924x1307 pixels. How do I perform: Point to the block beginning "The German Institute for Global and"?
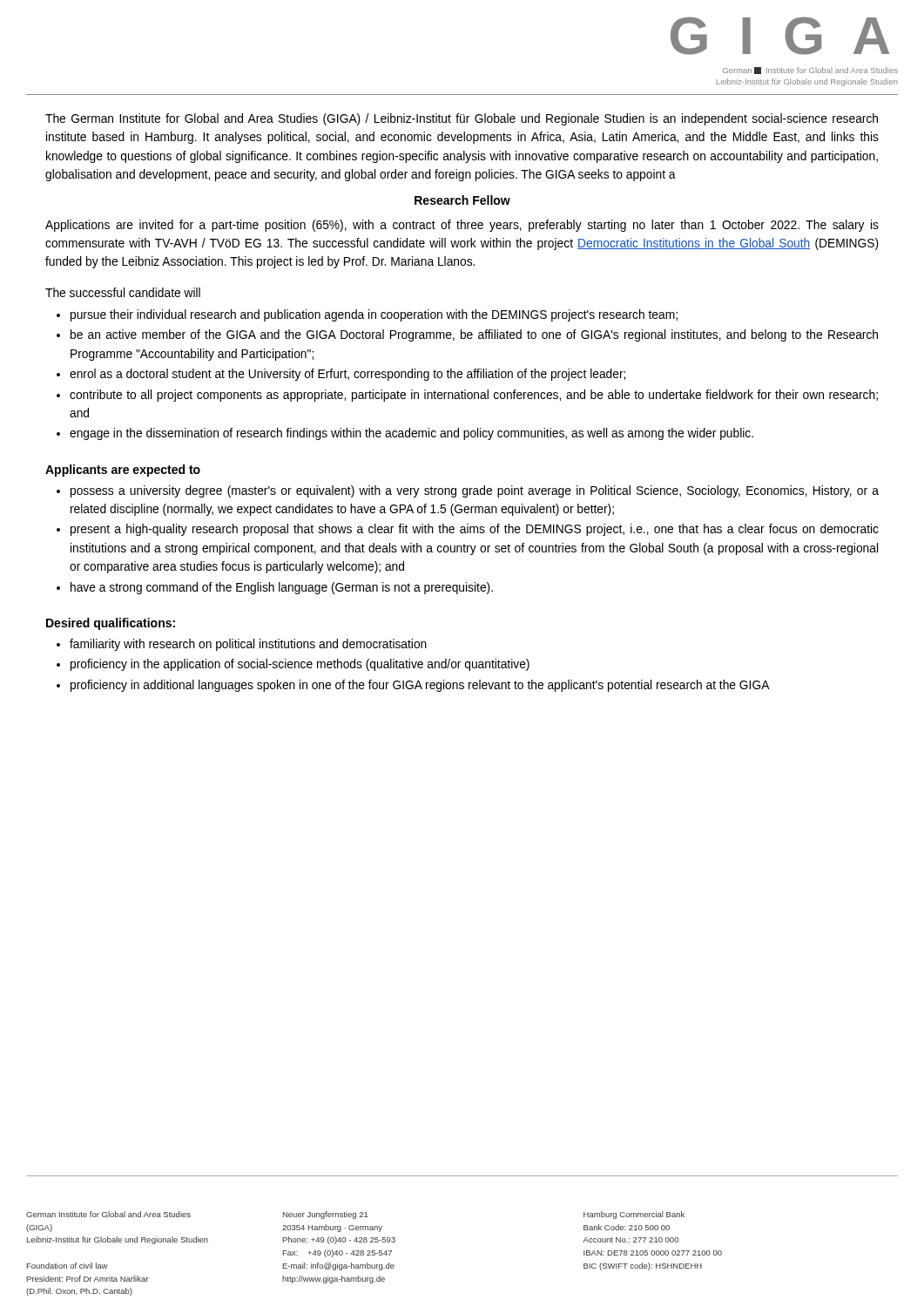[x=462, y=147]
